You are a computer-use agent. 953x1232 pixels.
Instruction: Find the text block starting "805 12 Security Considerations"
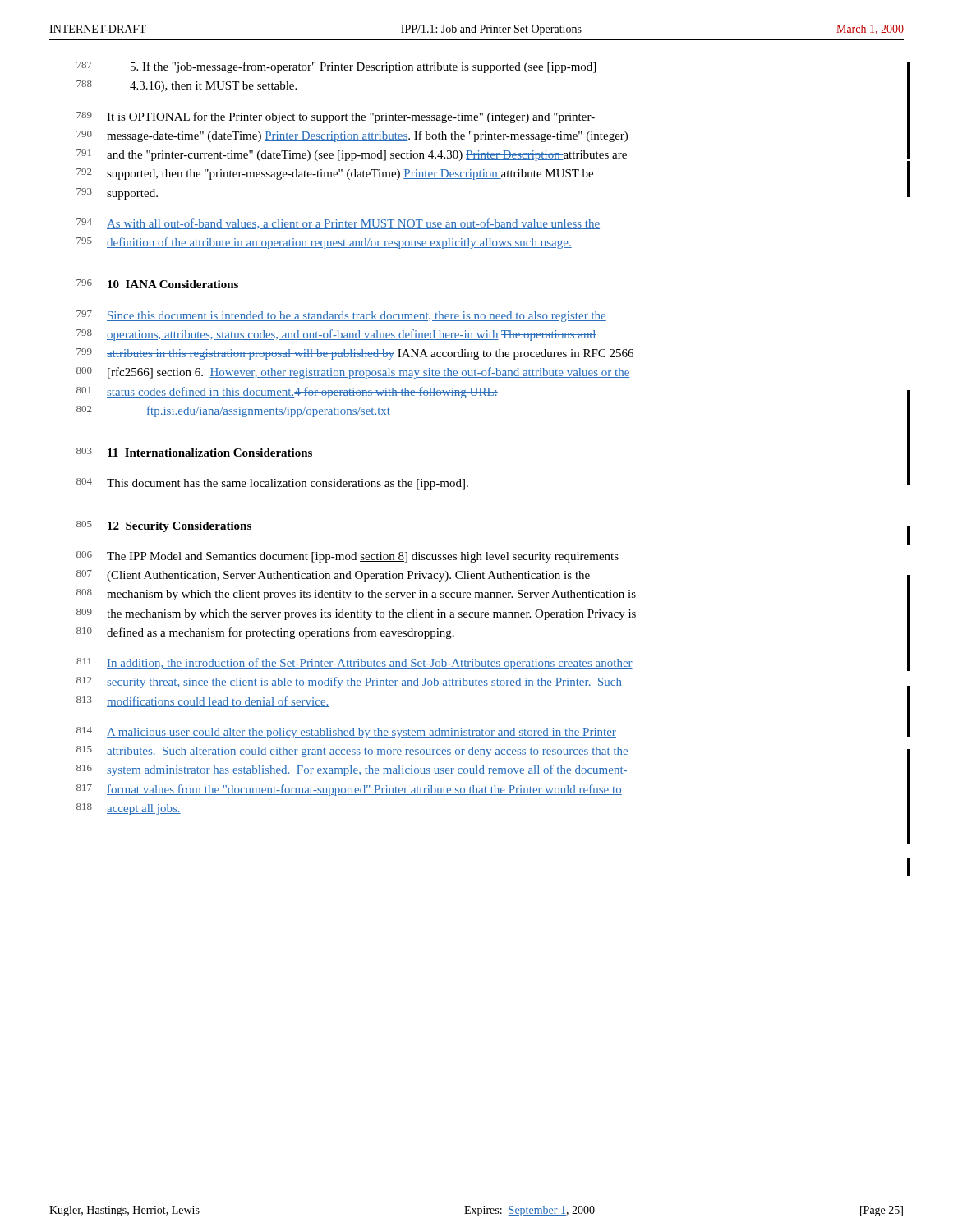click(x=164, y=526)
